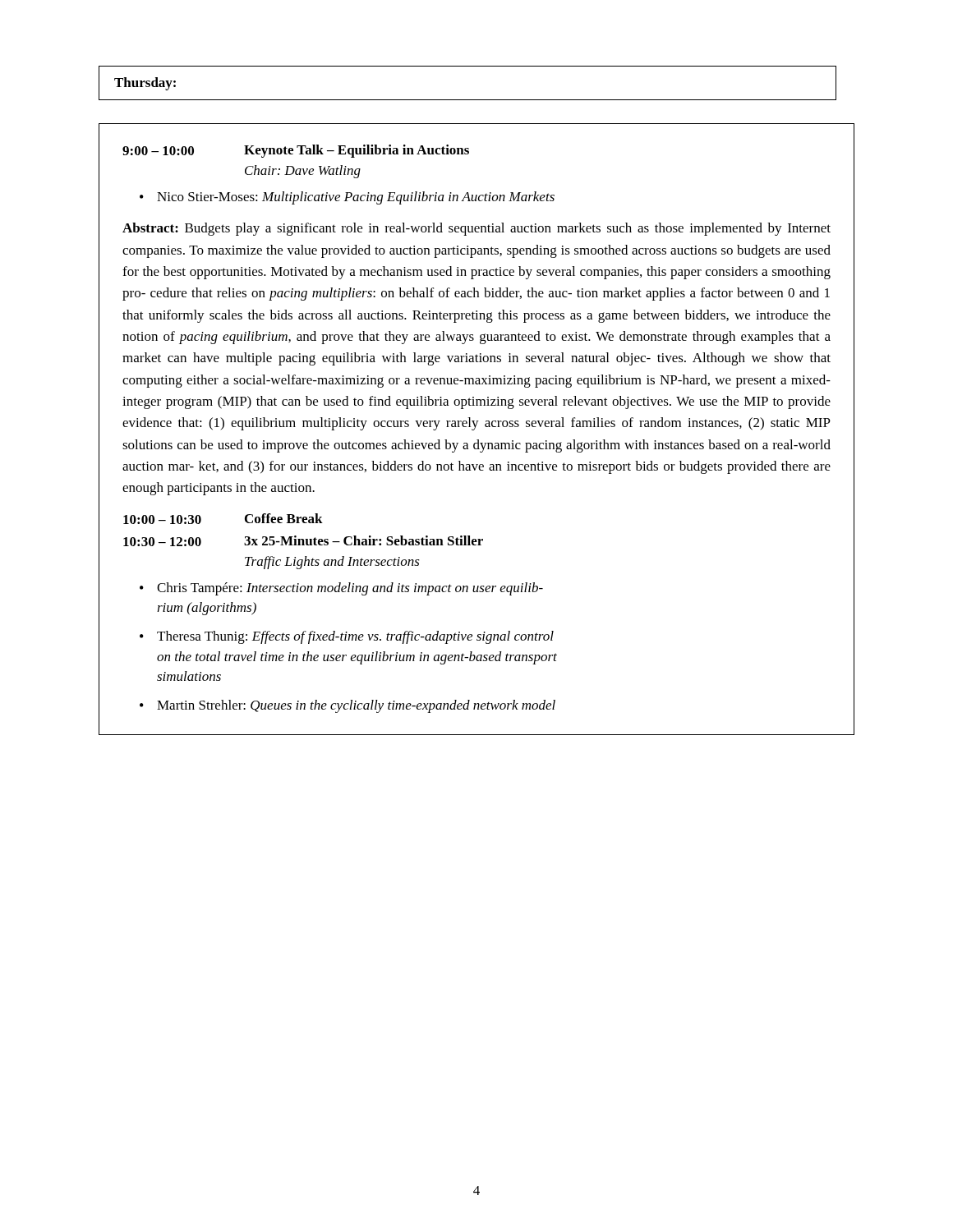Viewport: 953px width, 1232px height.
Task: Select the passage starting "• Chris Tampére: Intersection"
Action: pos(341,598)
